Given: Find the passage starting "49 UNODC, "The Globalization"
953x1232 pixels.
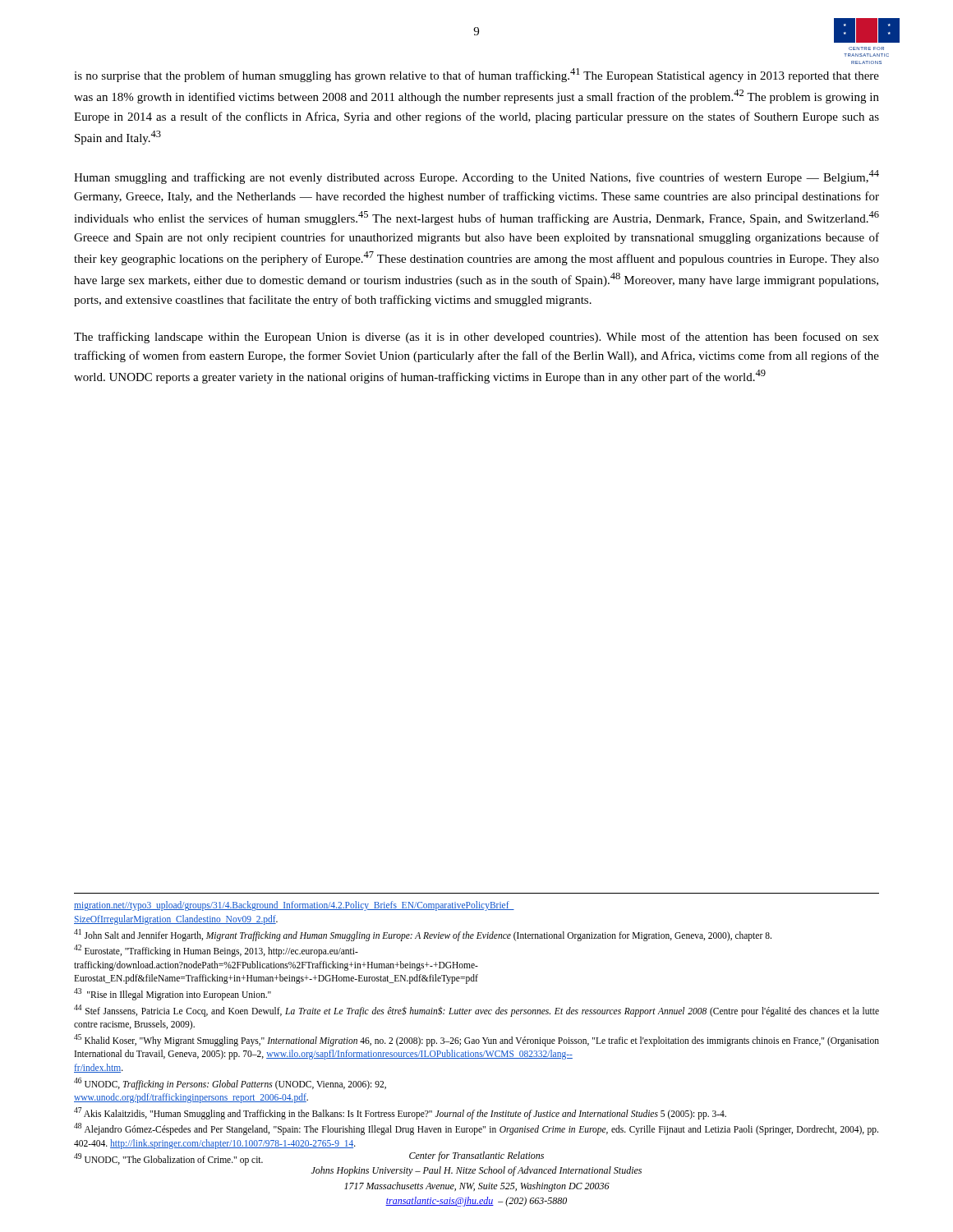Looking at the screenshot, I should pos(169,1158).
